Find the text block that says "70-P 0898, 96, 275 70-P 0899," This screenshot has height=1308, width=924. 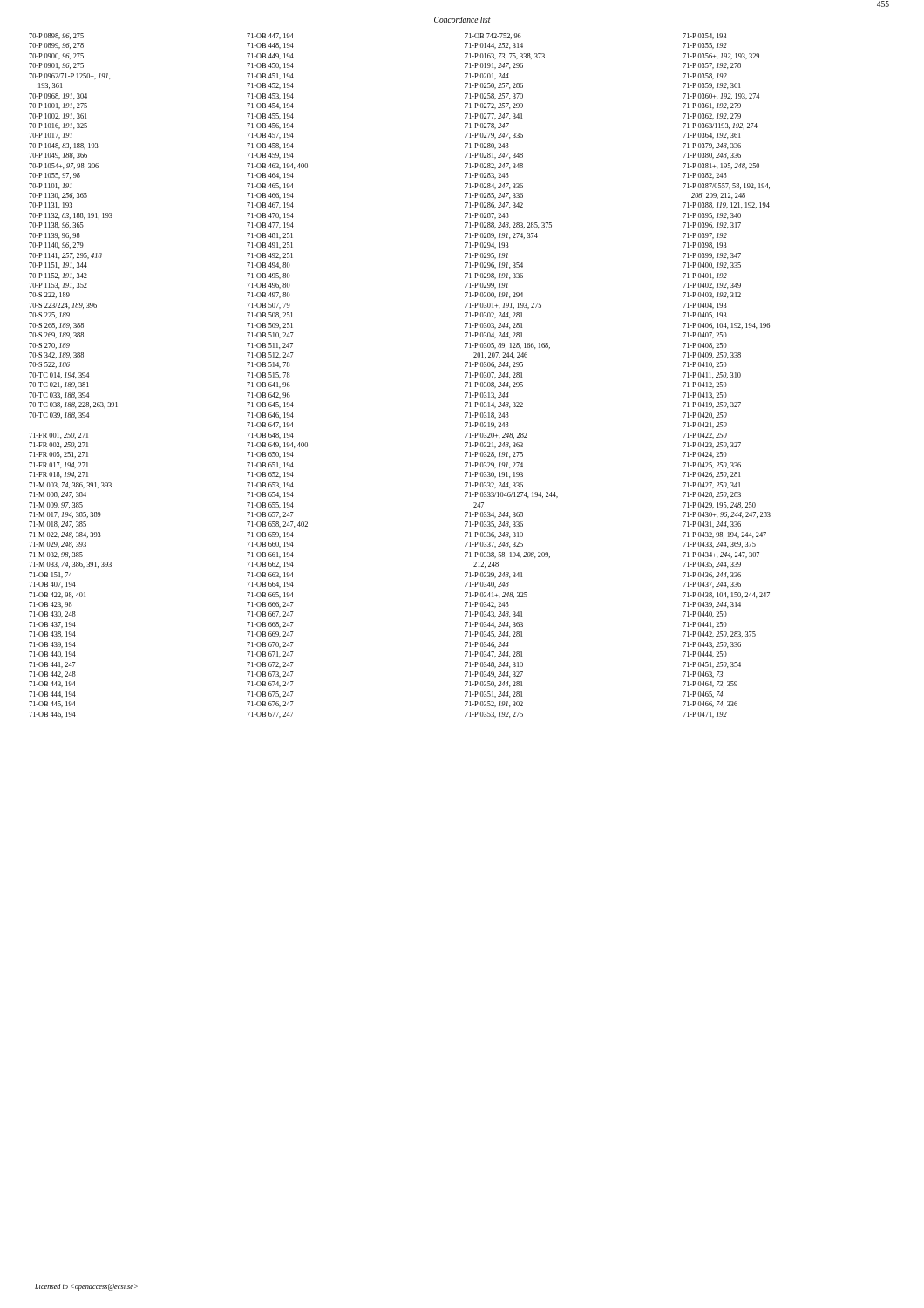point(462,375)
